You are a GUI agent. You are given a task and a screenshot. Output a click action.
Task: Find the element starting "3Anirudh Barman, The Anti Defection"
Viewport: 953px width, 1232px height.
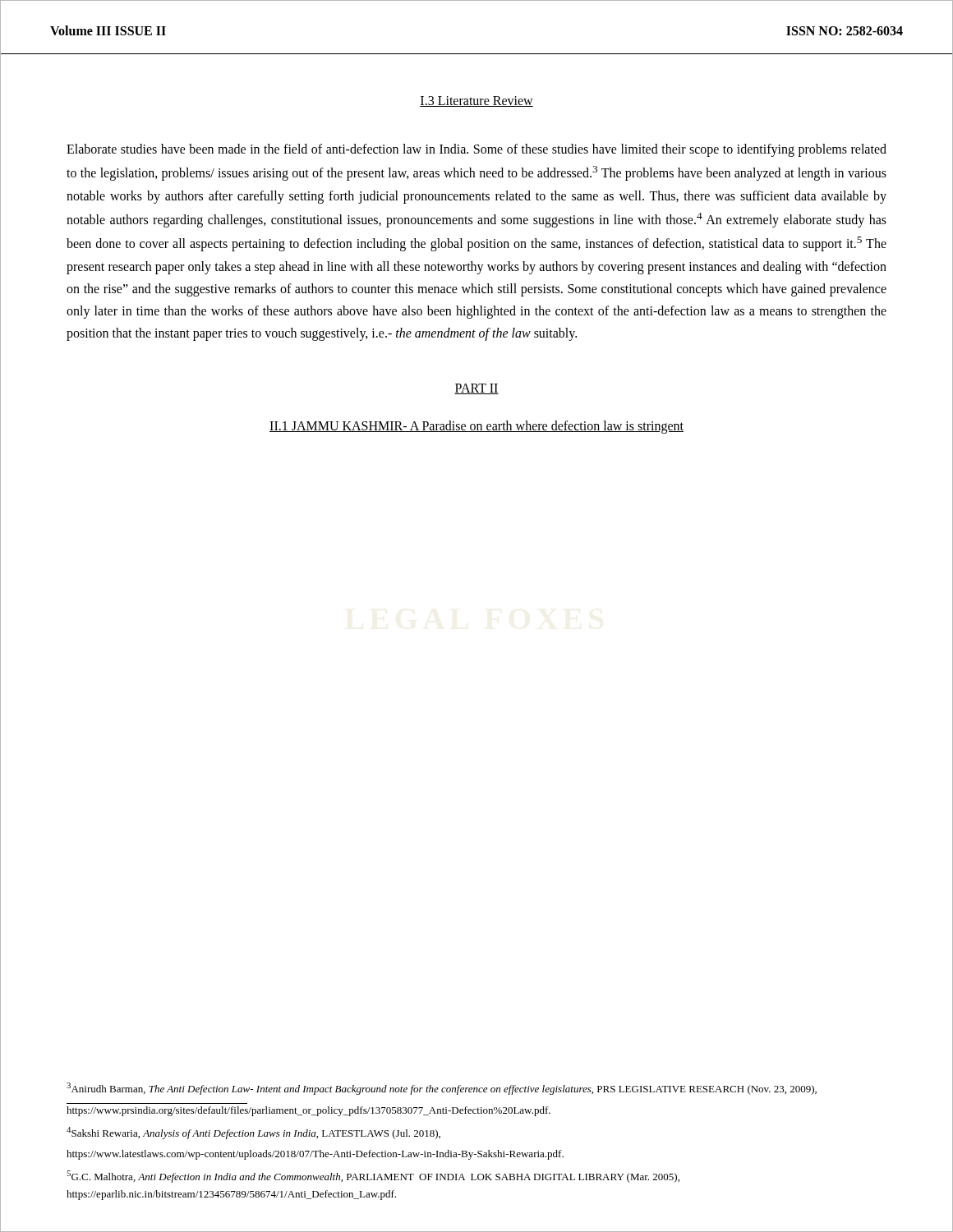(x=442, y=1088)
